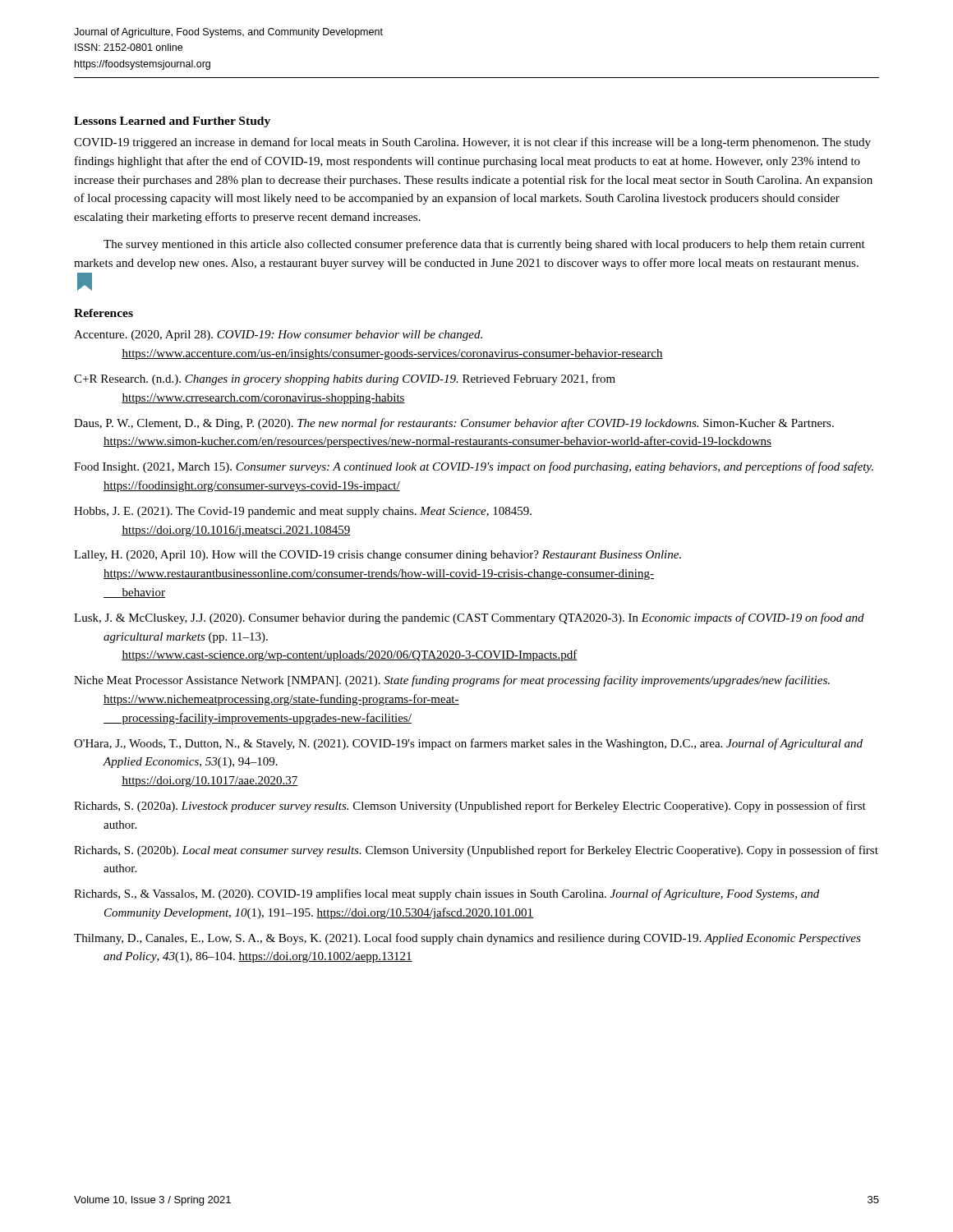Viewport: 953px width, 1232px height.
Task: Point to the element starting "Thilmany, D., Canales, E., Low,"
Action: pos(467,947)
